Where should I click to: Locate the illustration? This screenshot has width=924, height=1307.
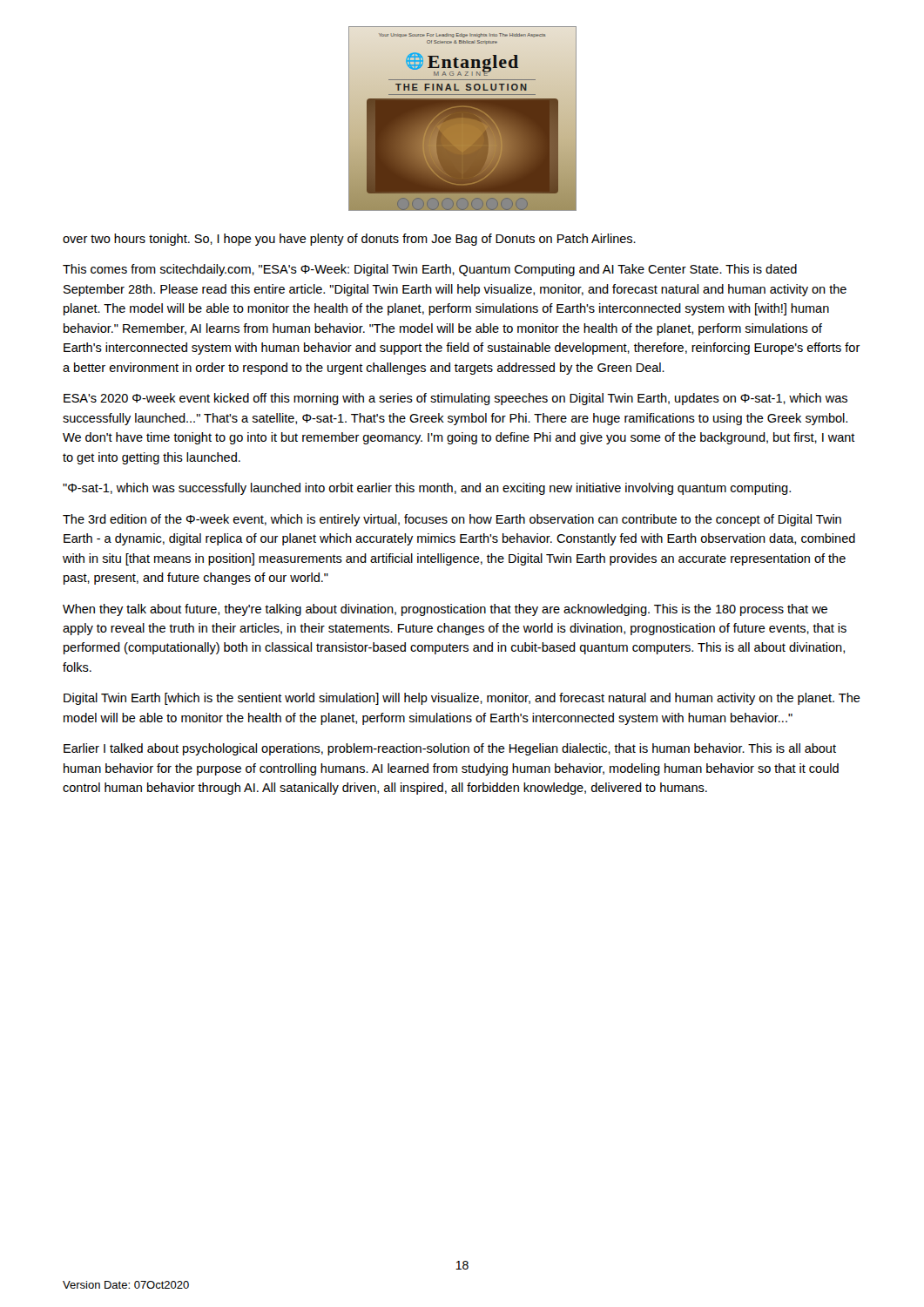click(462, 120)
